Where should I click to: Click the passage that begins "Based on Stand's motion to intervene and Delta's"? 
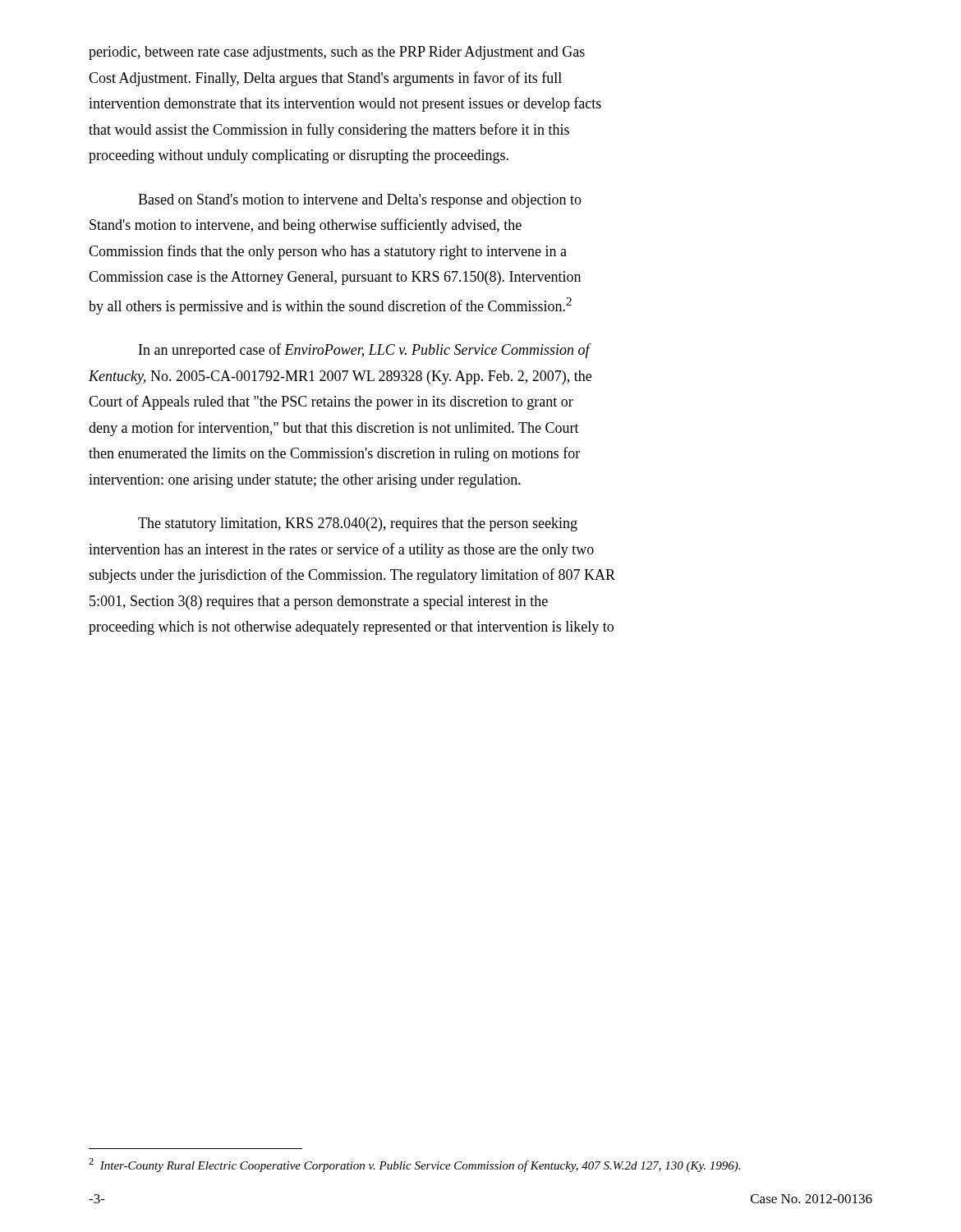(480, 253)
